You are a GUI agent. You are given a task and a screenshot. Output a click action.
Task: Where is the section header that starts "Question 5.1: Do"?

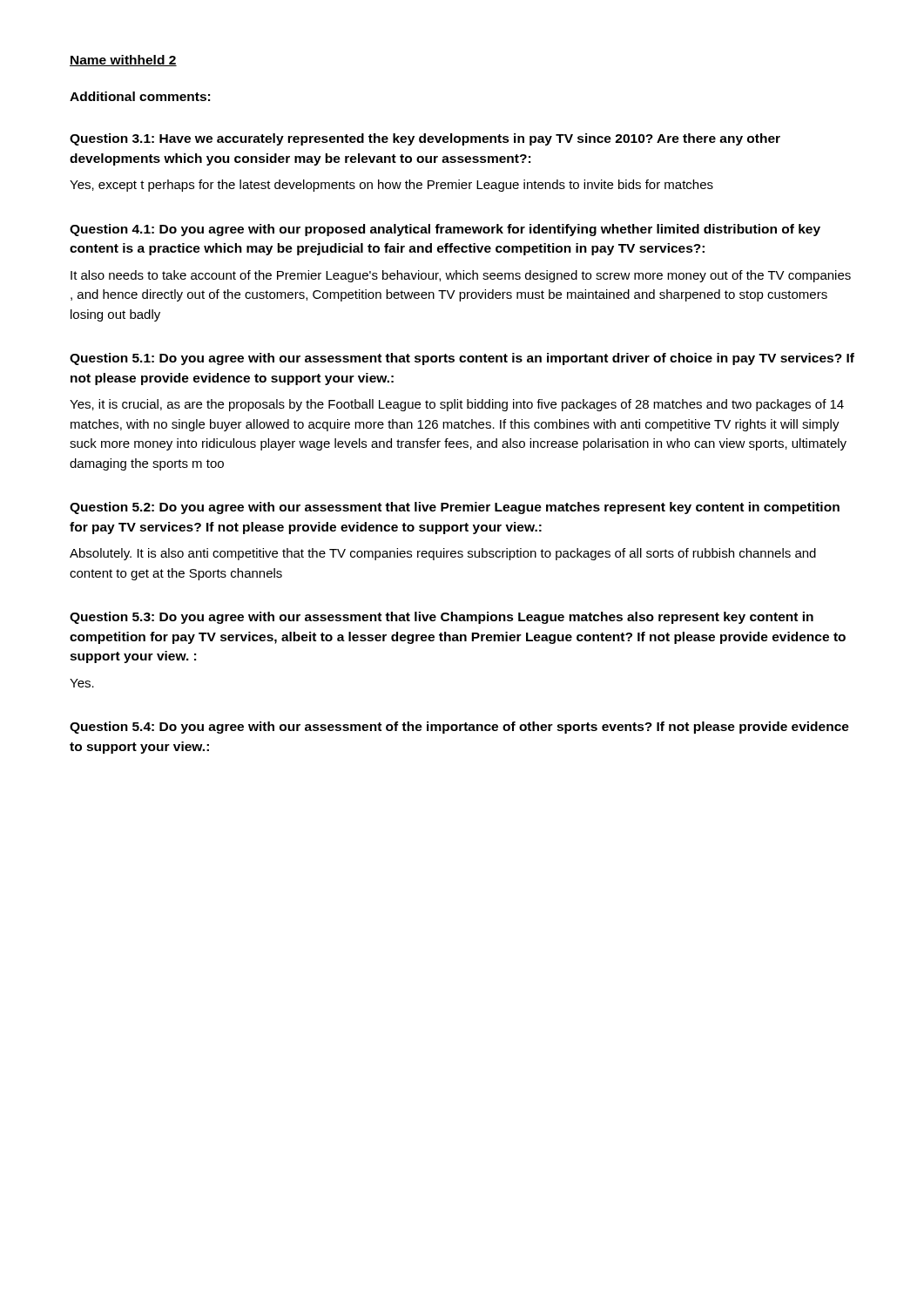(462, 368)
